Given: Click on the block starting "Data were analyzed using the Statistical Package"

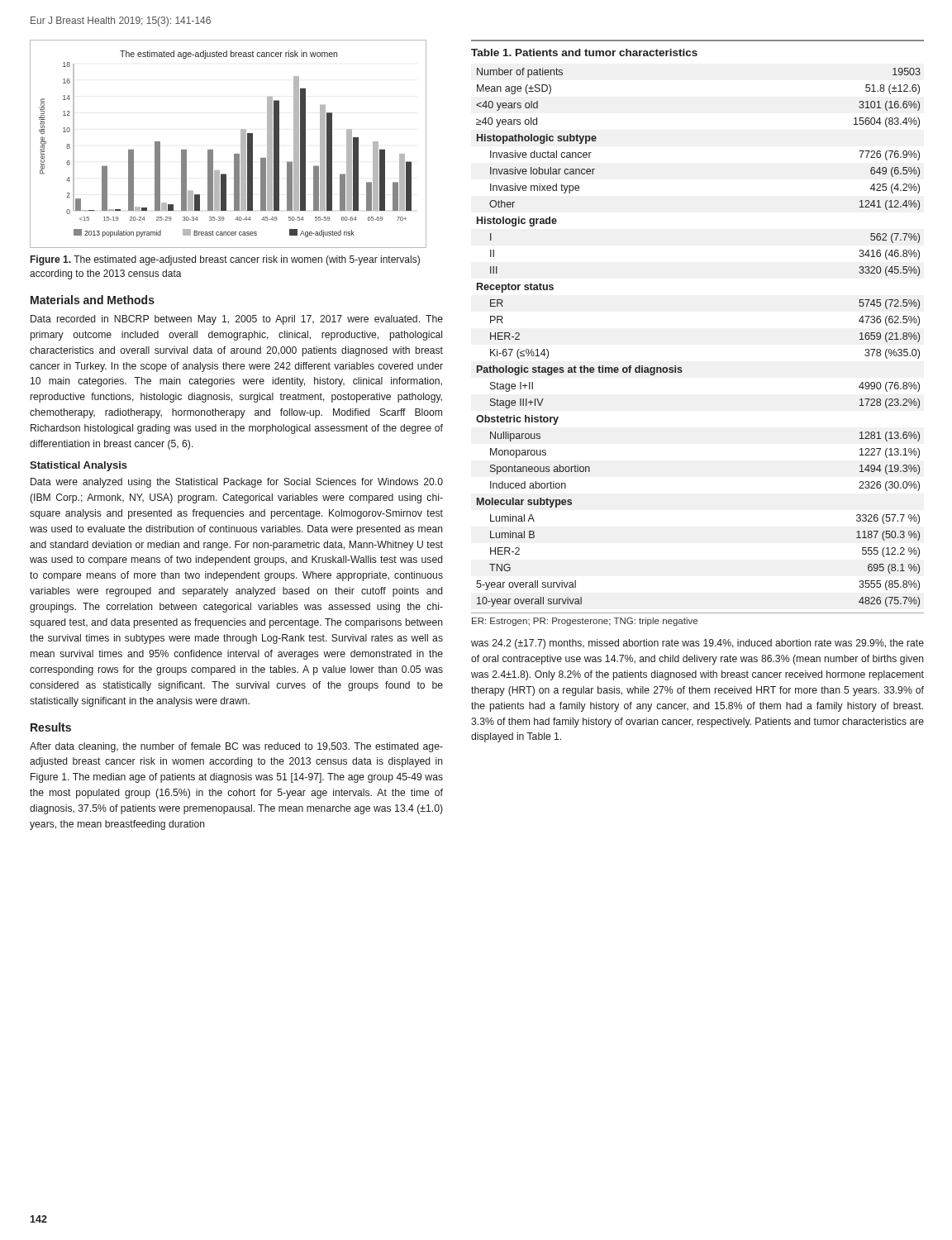Looking at the screenshot, I should (236, 591).
